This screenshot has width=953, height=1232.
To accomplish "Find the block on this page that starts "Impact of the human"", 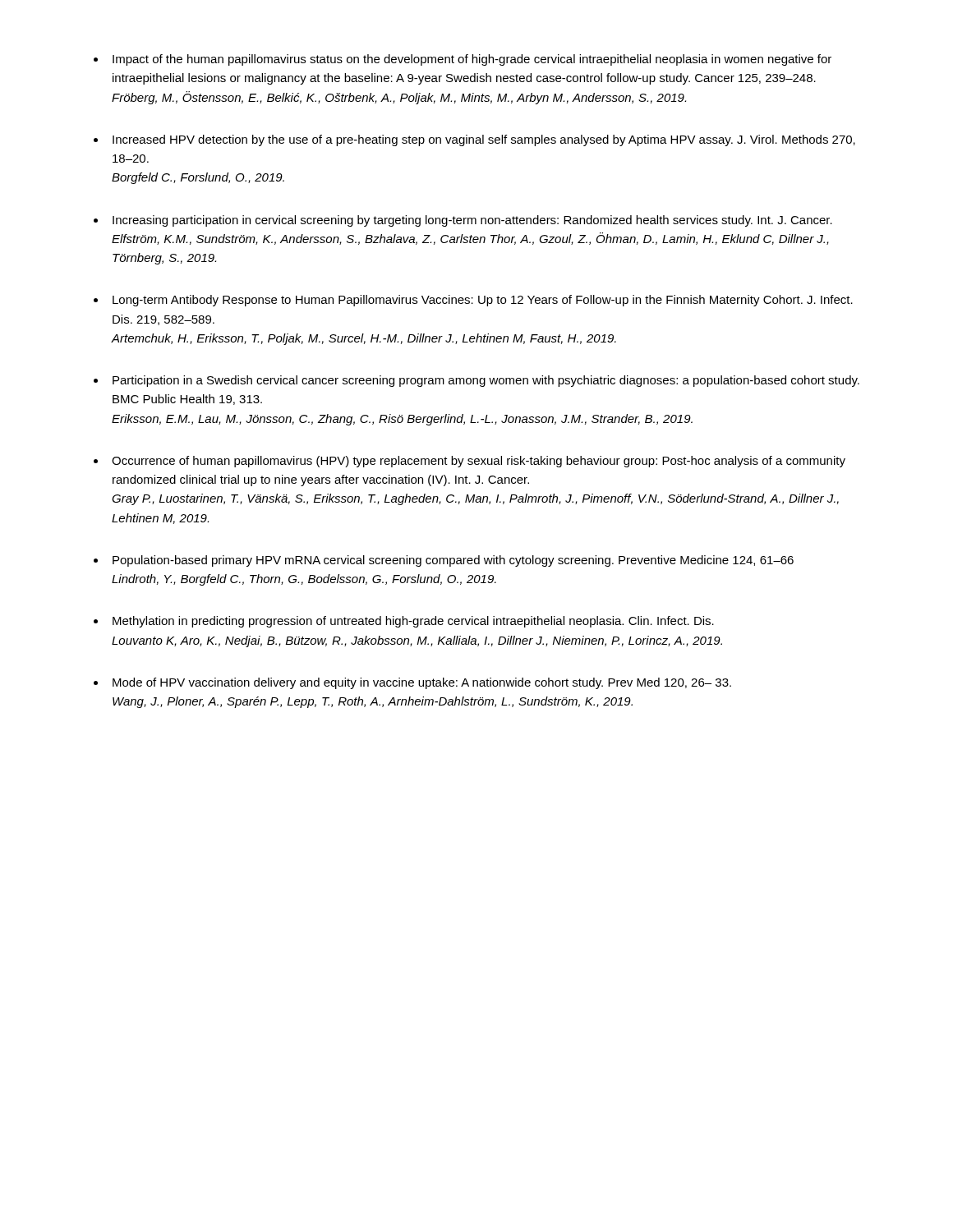I will 489,78.
